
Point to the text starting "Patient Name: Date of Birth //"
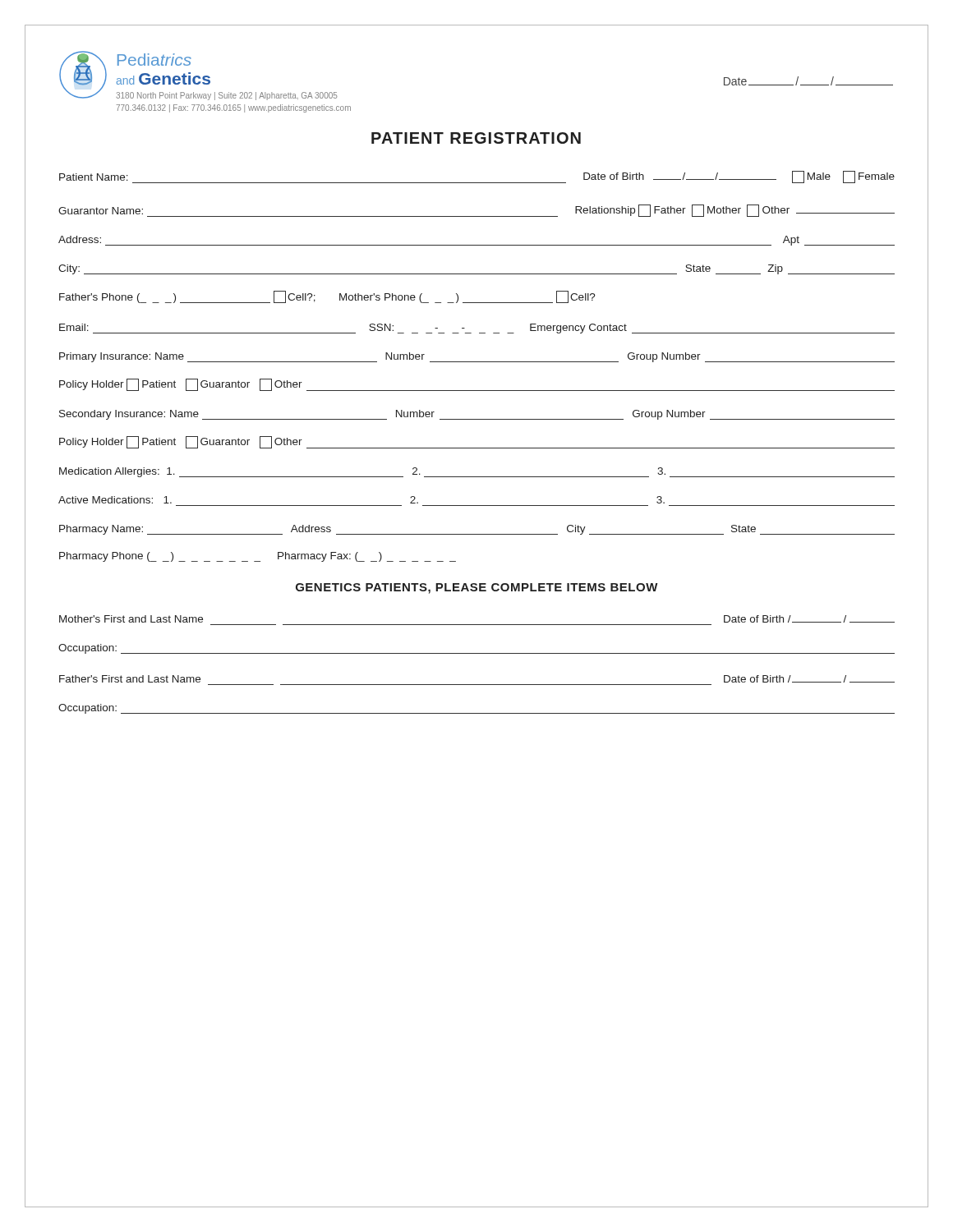[x=476, y=175]
